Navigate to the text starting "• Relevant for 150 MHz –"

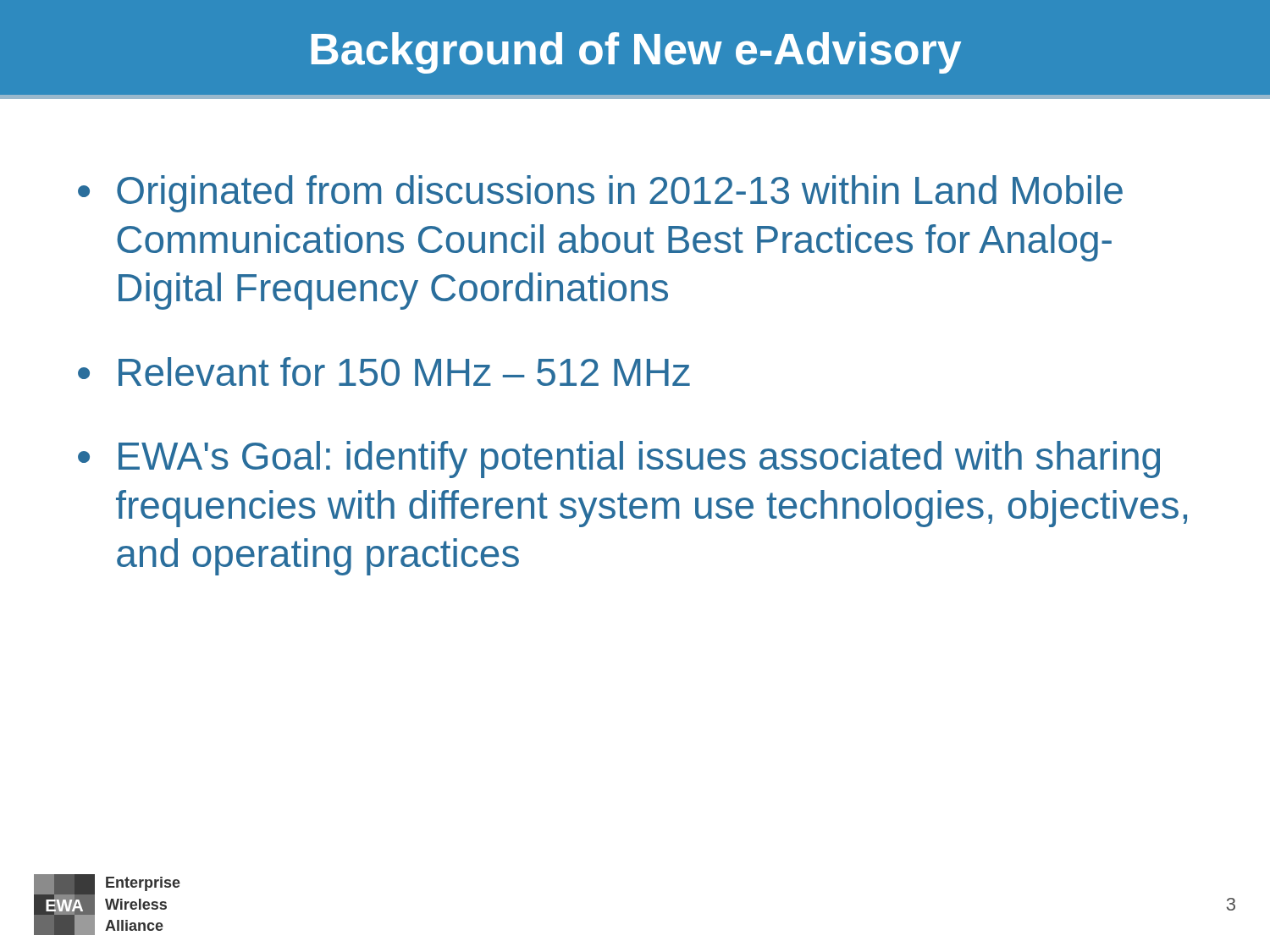point(384,373)
